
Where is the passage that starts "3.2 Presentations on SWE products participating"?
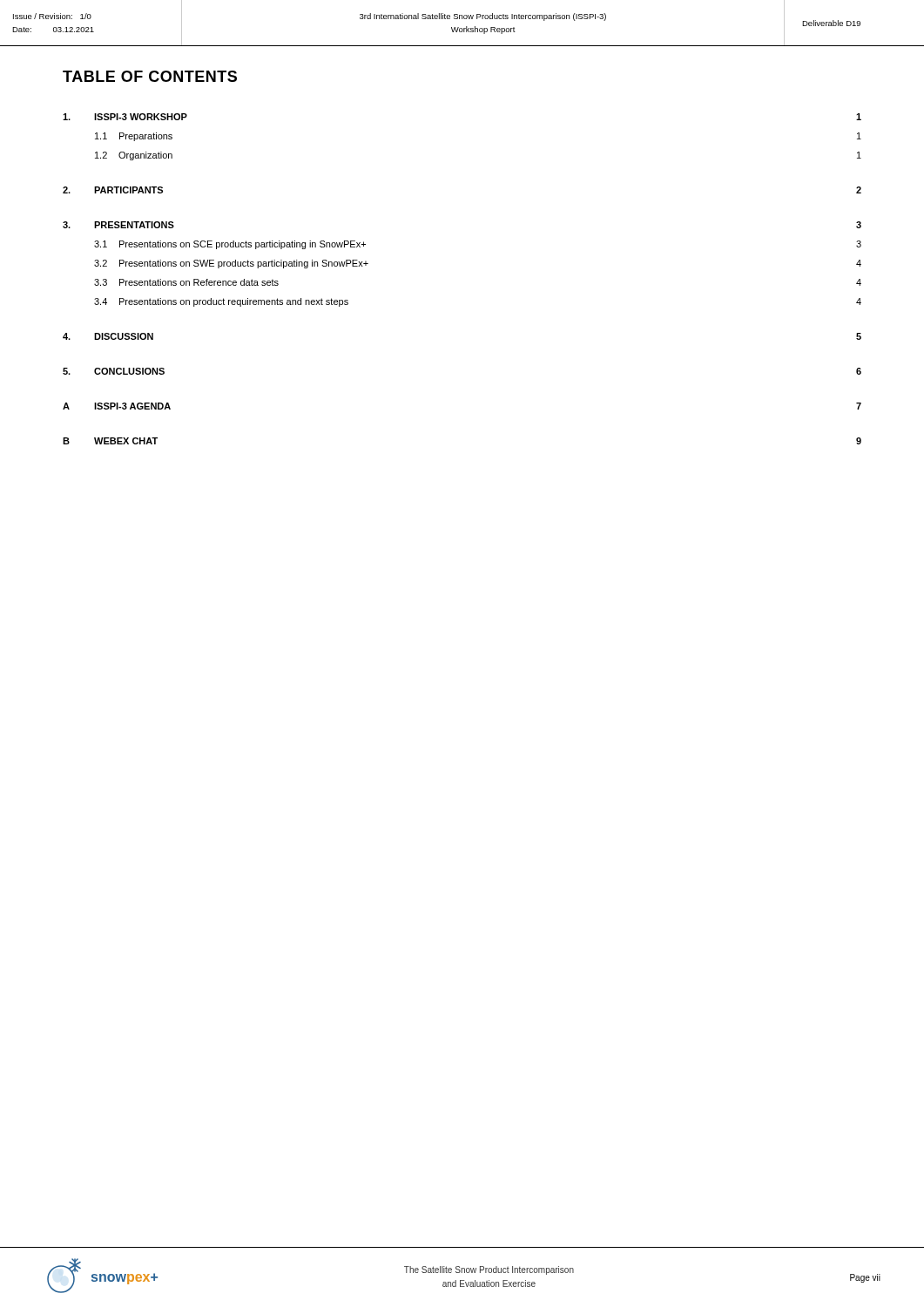pyautogui.click(x=246, y=263)
